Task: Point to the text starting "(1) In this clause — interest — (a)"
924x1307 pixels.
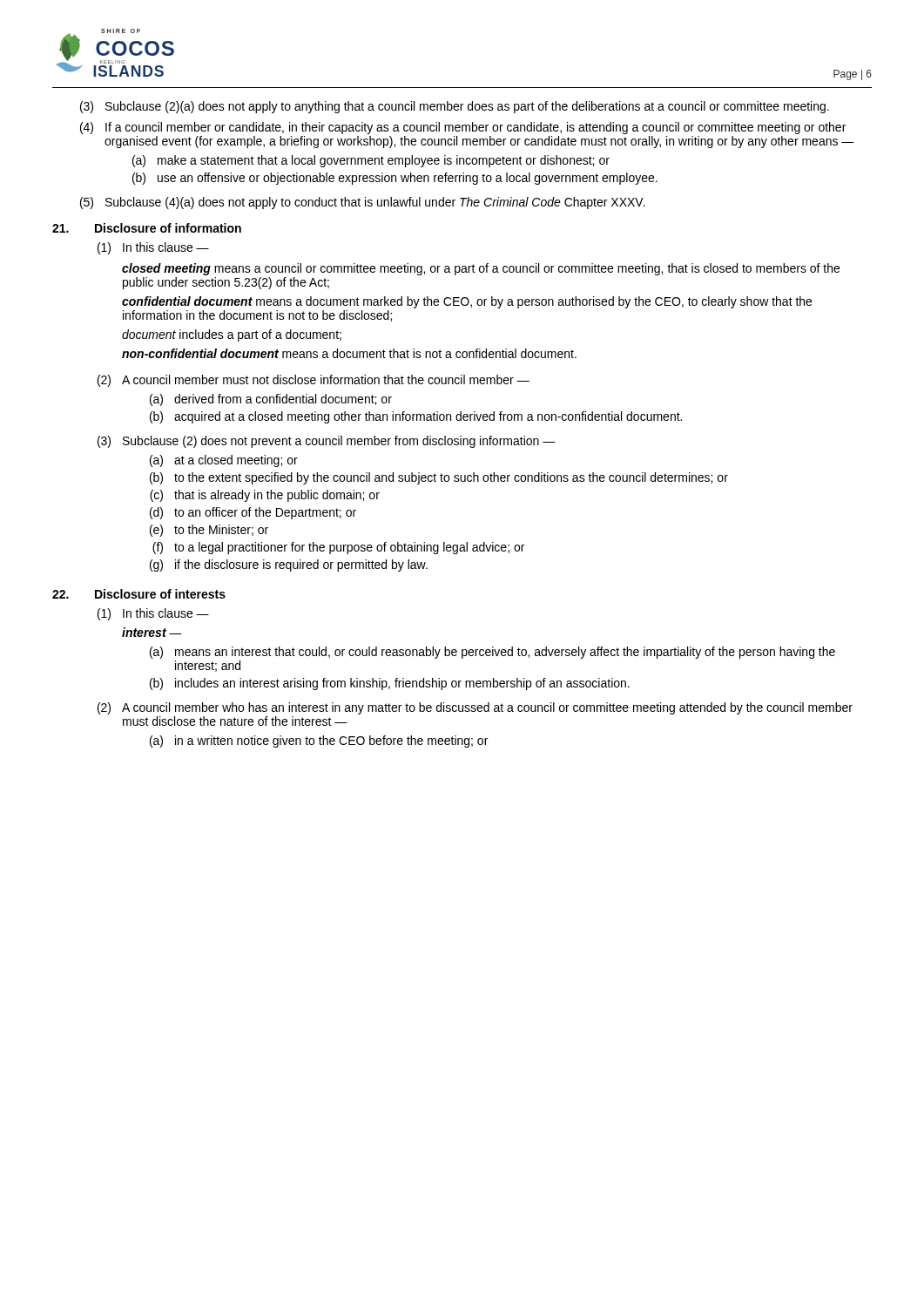Action: pyautogui.click(x=471, y=650)
